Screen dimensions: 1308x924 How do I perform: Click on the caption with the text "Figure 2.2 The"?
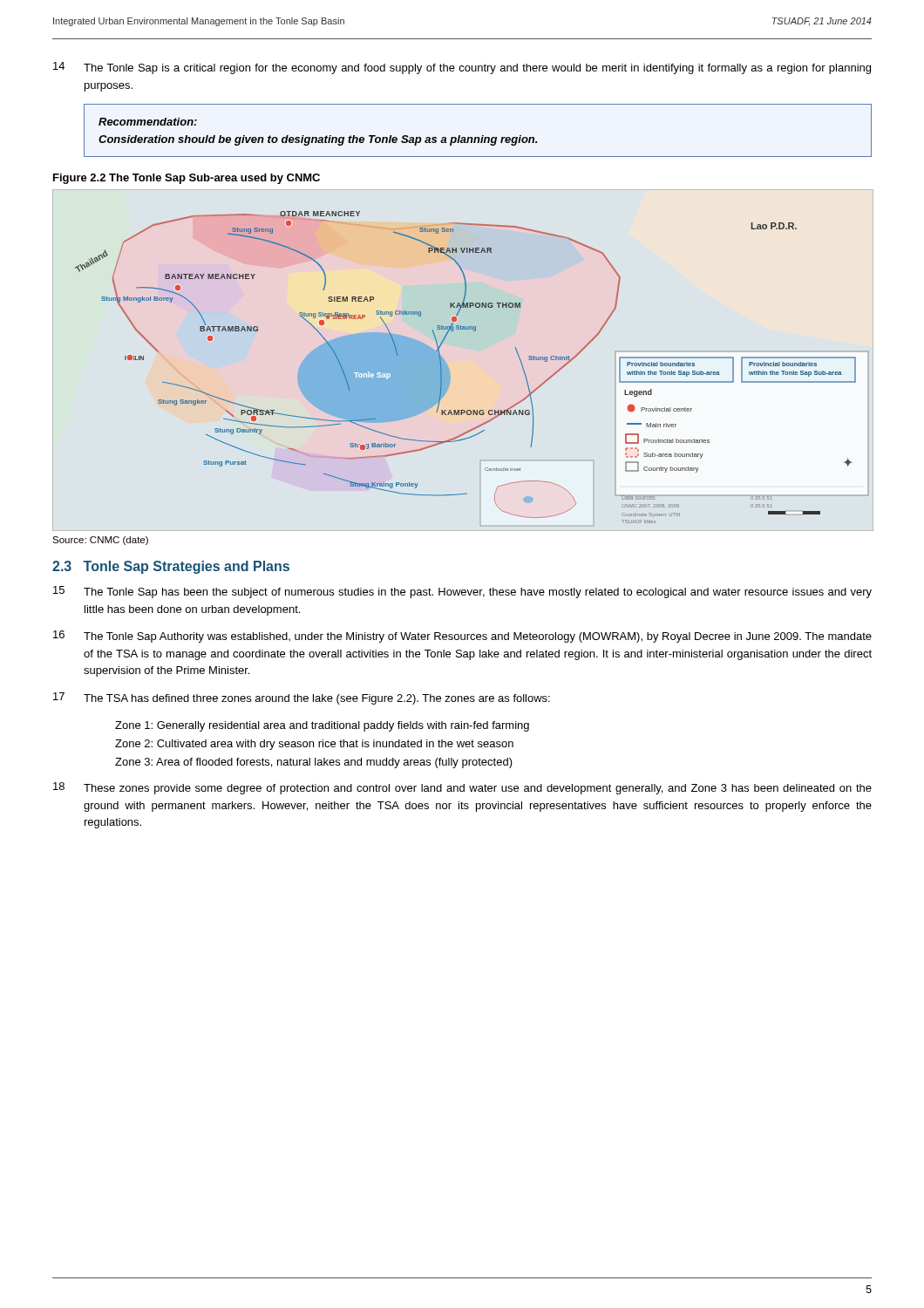[x=186, y=177]
